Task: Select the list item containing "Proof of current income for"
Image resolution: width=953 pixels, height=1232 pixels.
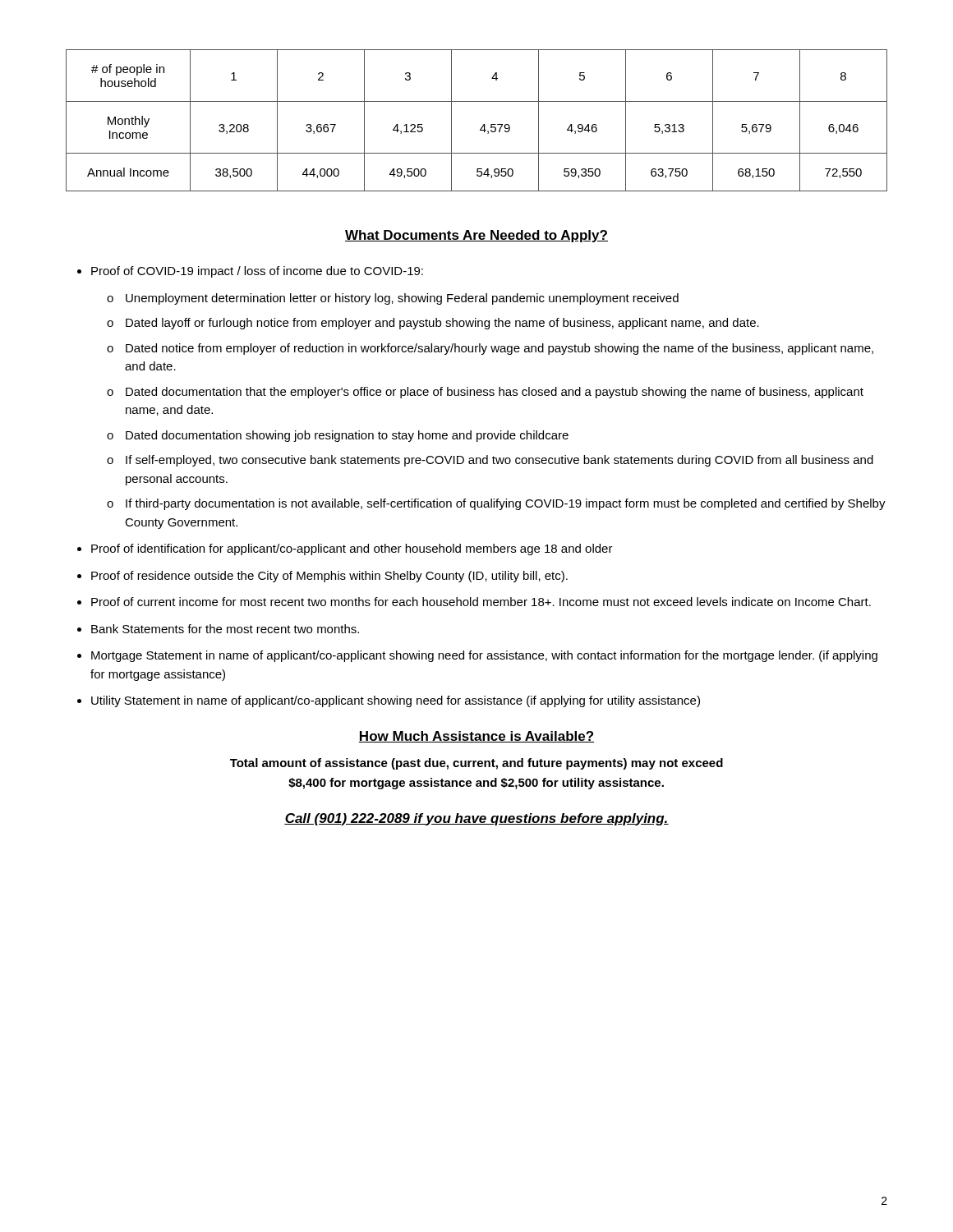Action: pyautogui.click(x=481, y=602)
